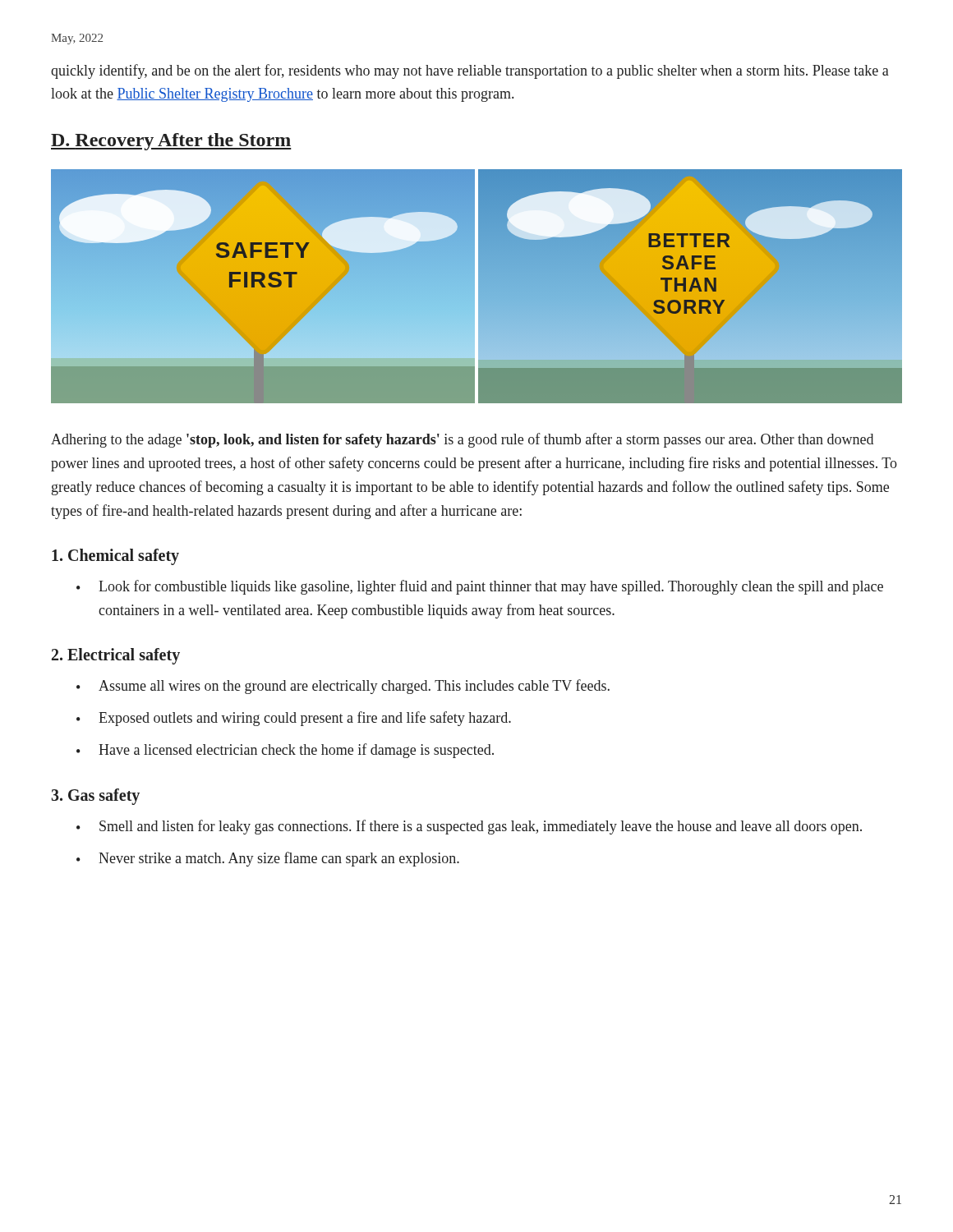Point to the block starting "2. Electrical safety"

115,655
